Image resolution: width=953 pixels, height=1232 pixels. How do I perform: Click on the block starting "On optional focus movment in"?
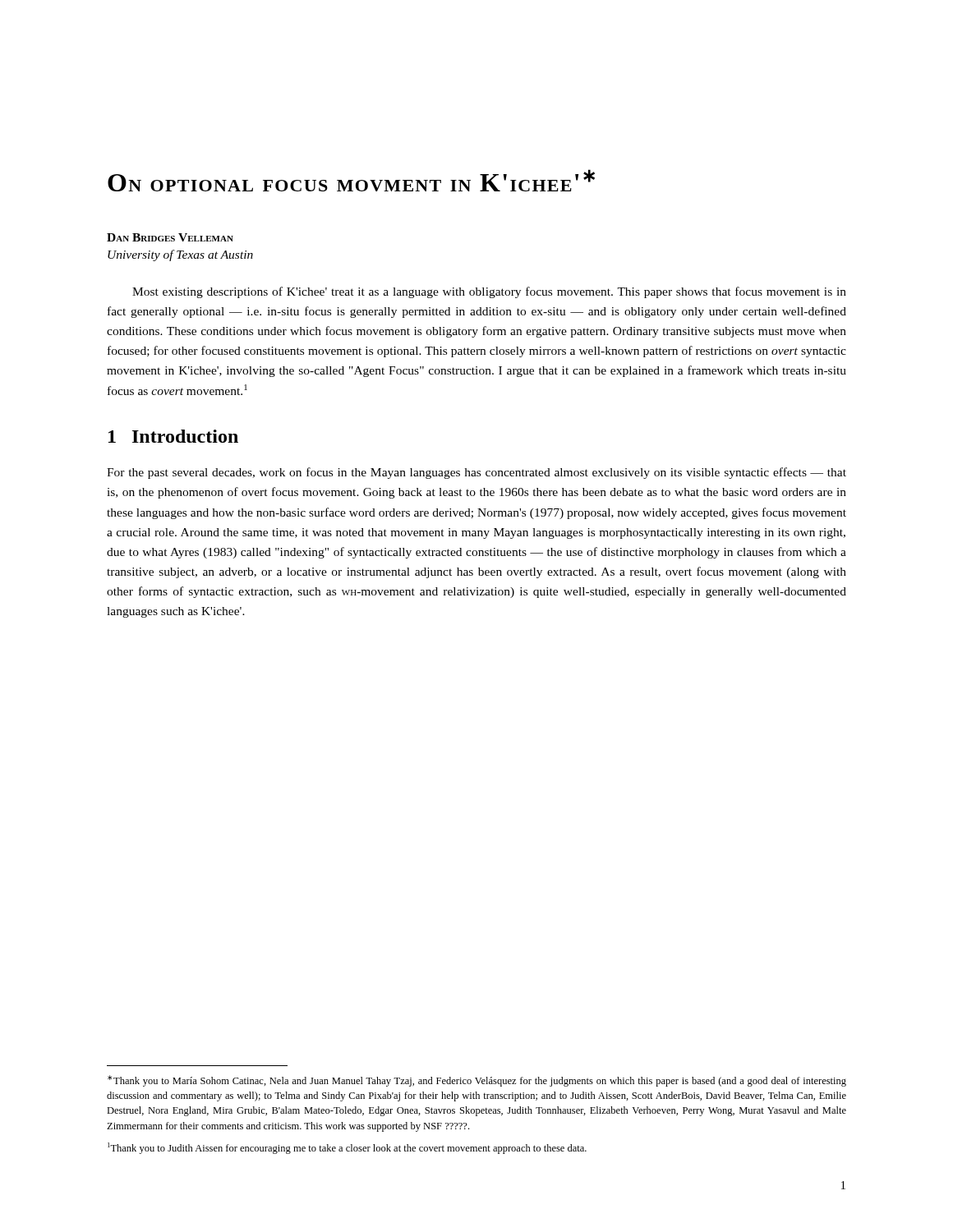[476, 181]
